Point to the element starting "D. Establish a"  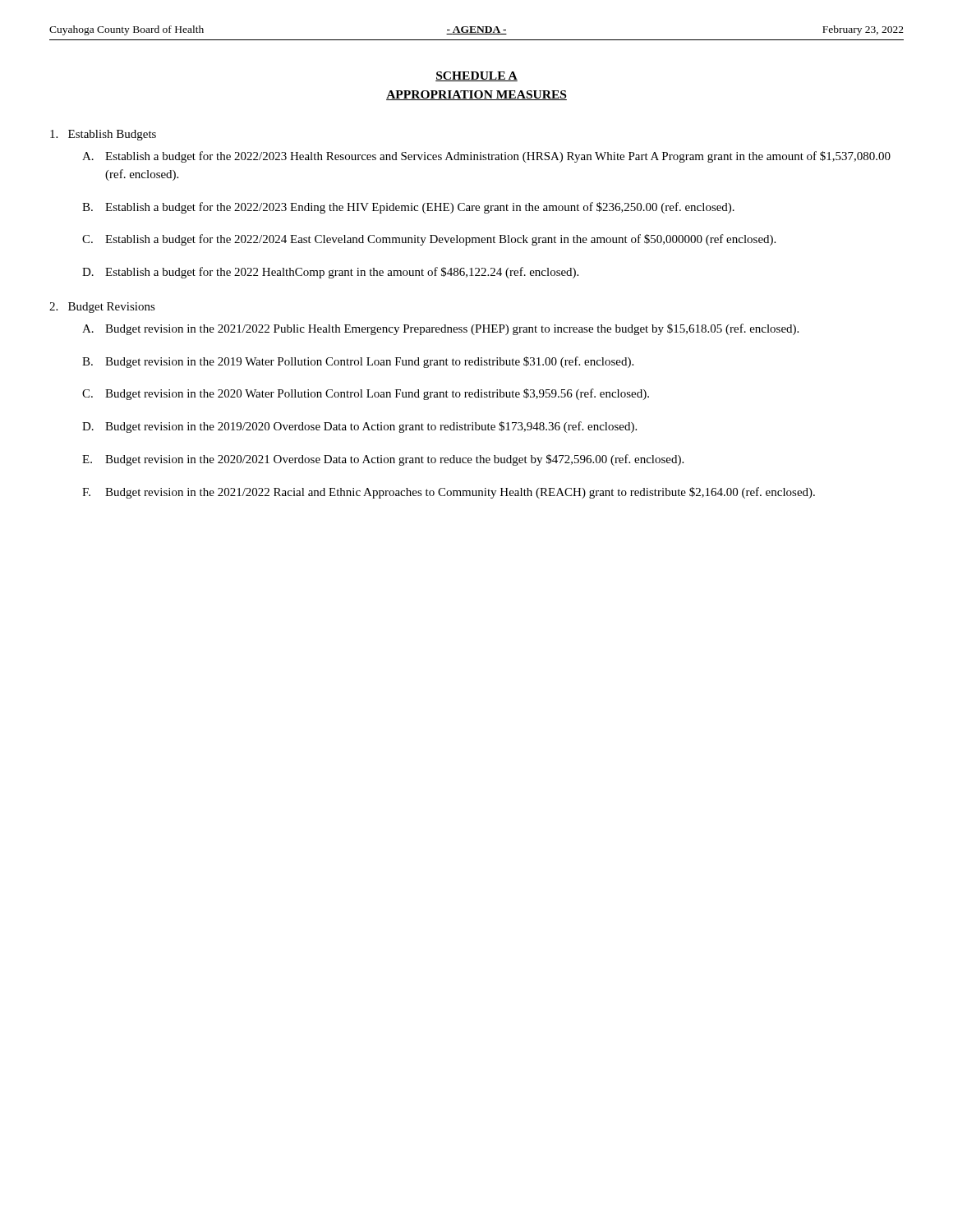(x=493, y=273)
